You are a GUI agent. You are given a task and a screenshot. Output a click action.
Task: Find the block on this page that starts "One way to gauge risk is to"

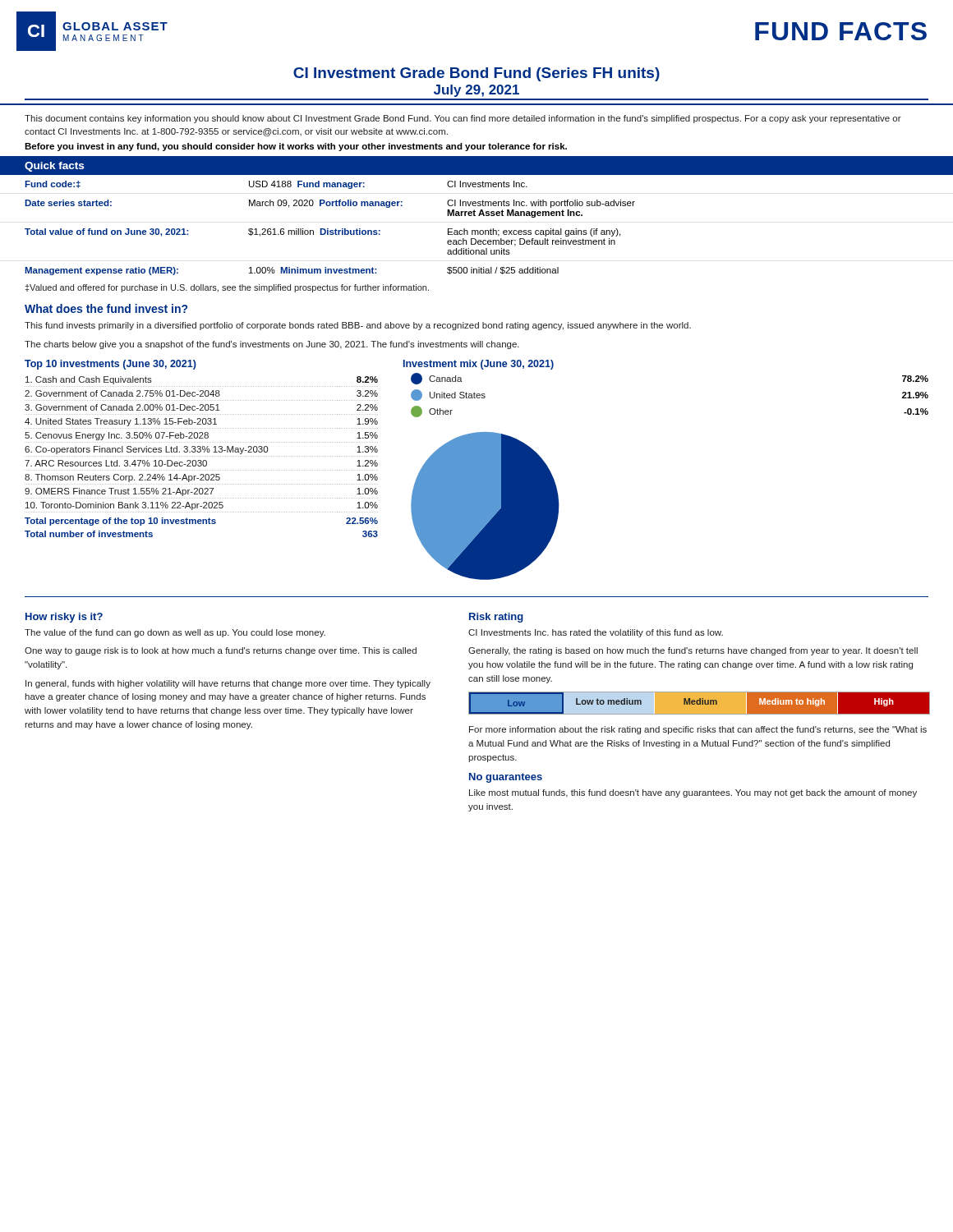pyautogui.click(x=221, y=657)
